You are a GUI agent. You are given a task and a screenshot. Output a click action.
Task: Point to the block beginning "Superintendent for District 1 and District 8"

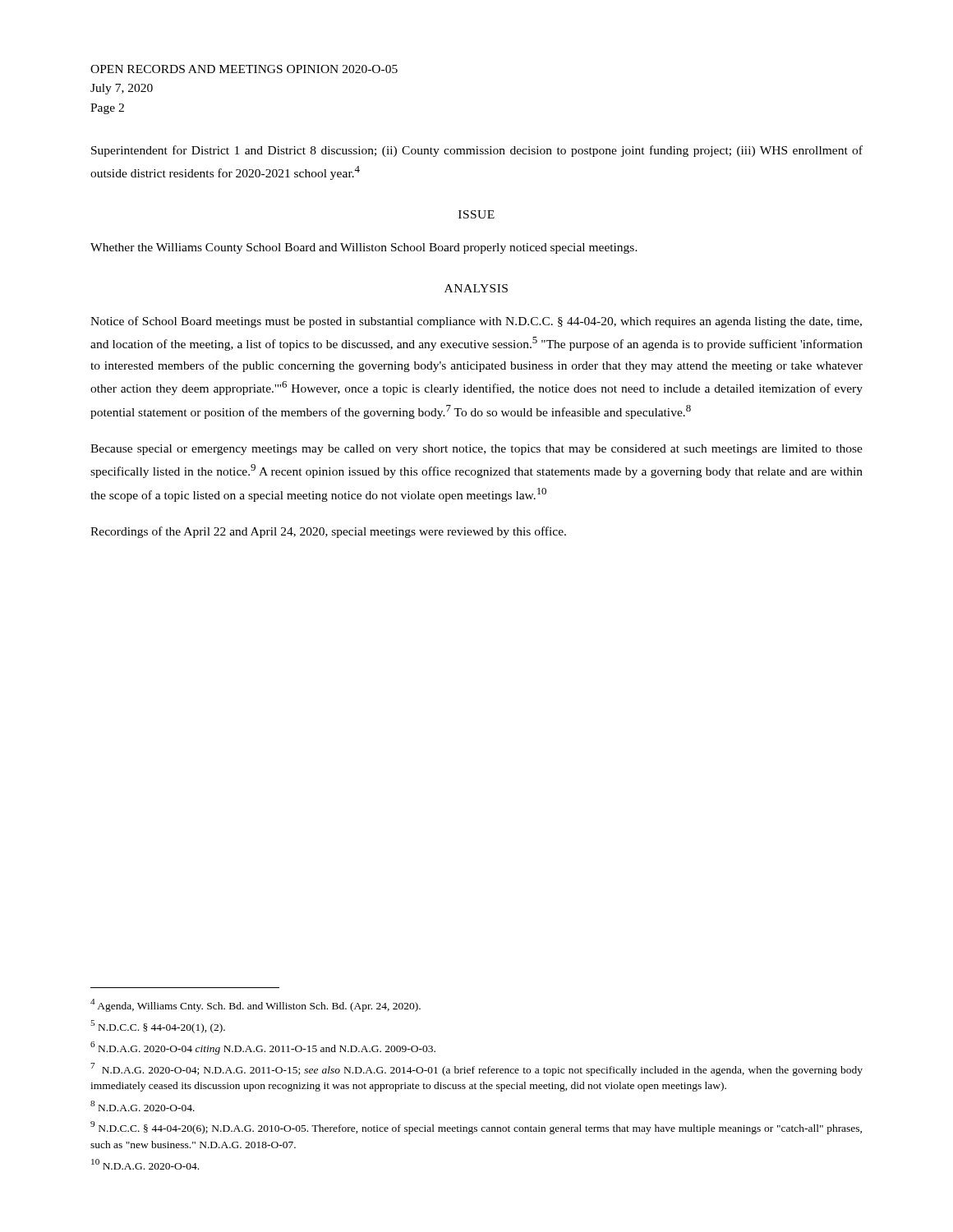point(476,161)
